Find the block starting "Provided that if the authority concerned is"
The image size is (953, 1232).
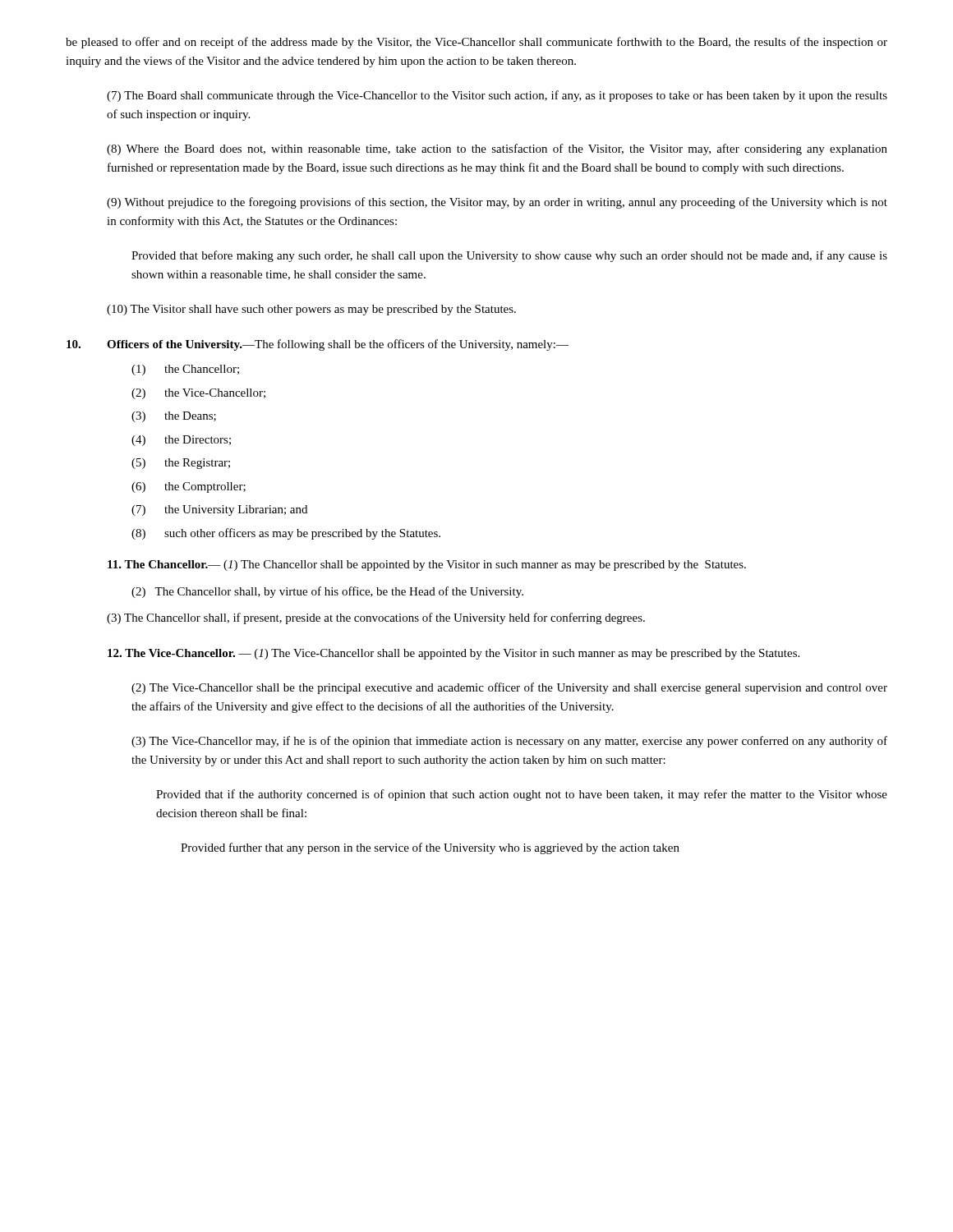522,804
